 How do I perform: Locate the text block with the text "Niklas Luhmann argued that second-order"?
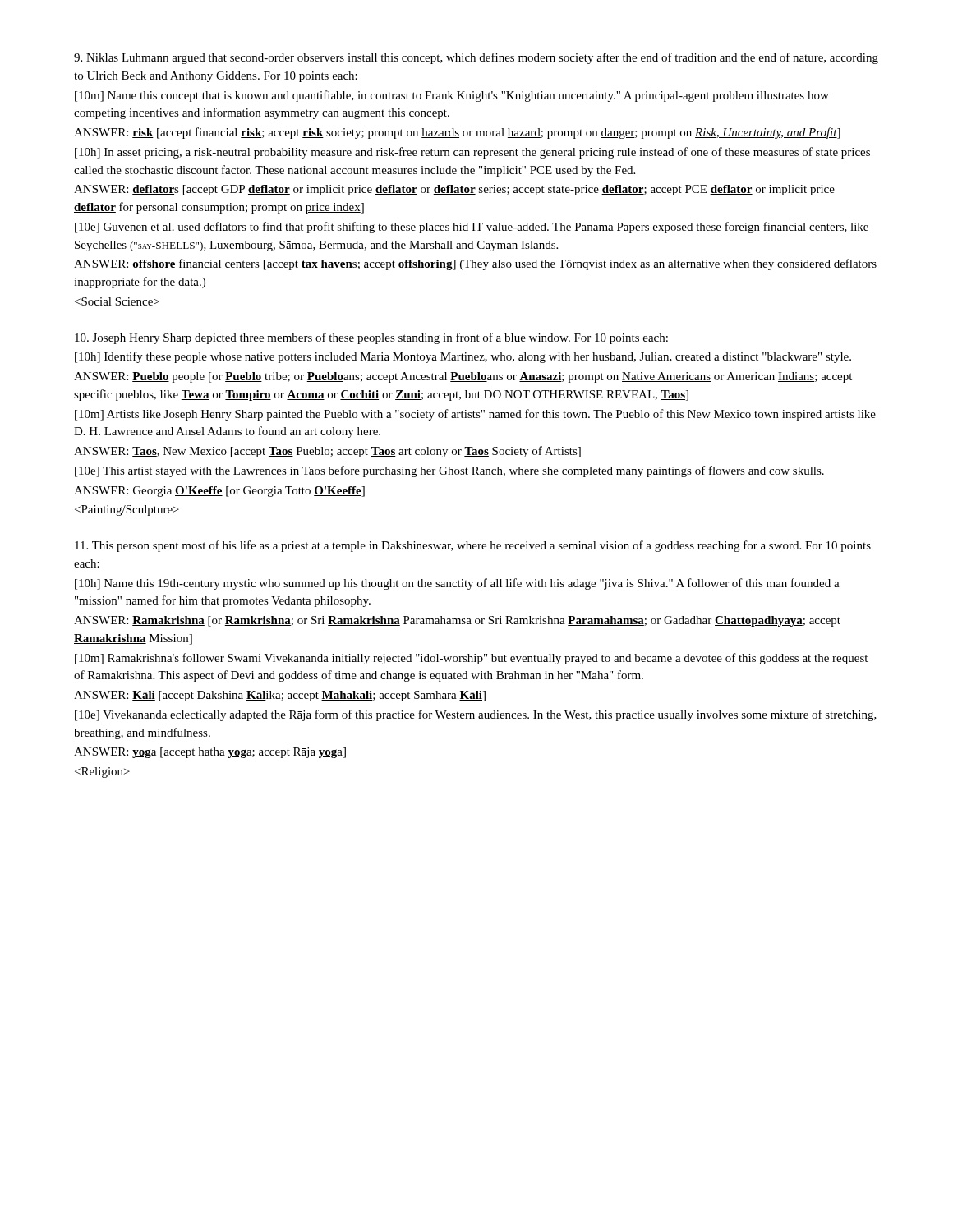pyautogui.click(x=476, y=180)
